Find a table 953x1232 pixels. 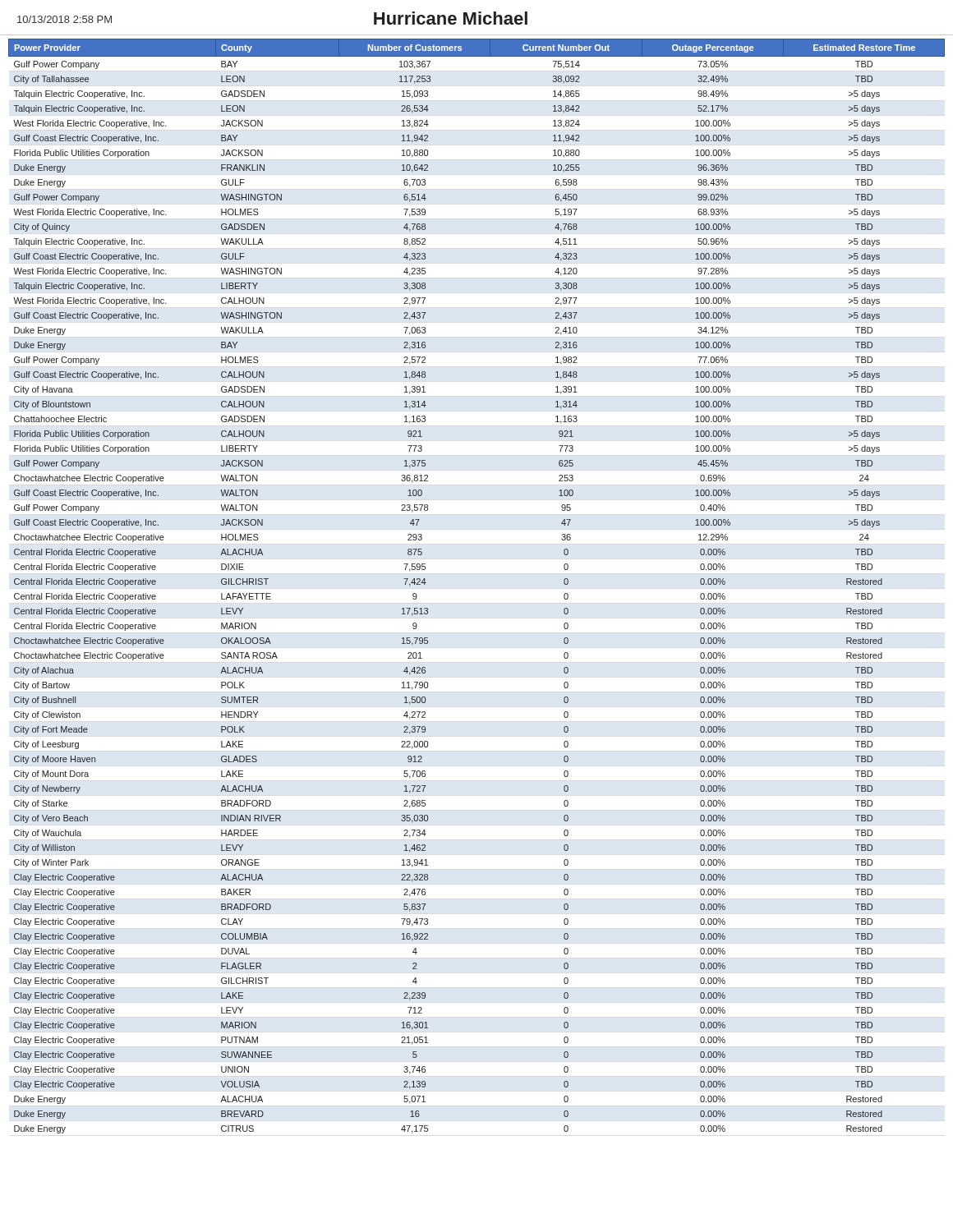click(476, 586)
